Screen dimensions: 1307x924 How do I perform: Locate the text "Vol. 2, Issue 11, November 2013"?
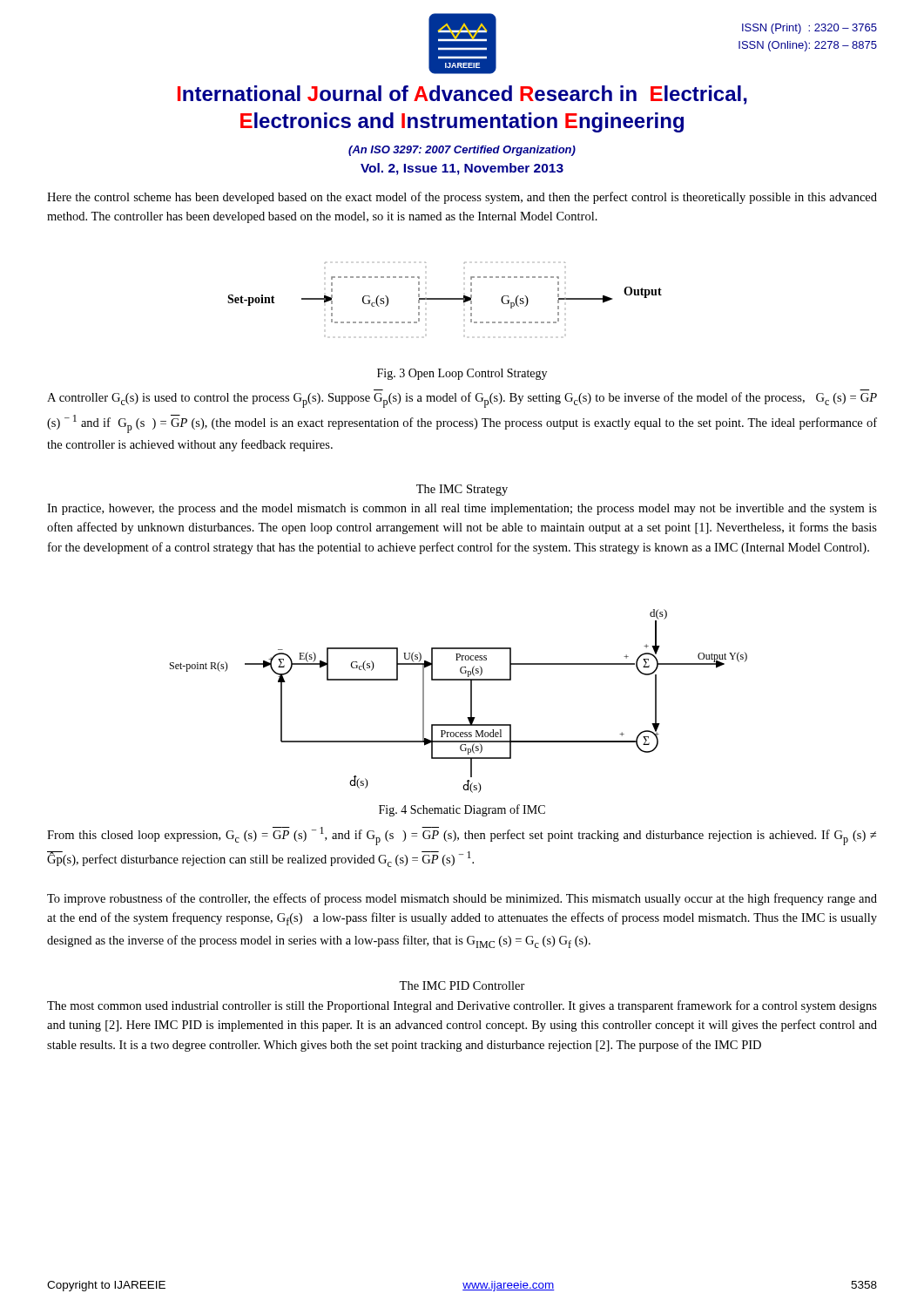(462, 168)
